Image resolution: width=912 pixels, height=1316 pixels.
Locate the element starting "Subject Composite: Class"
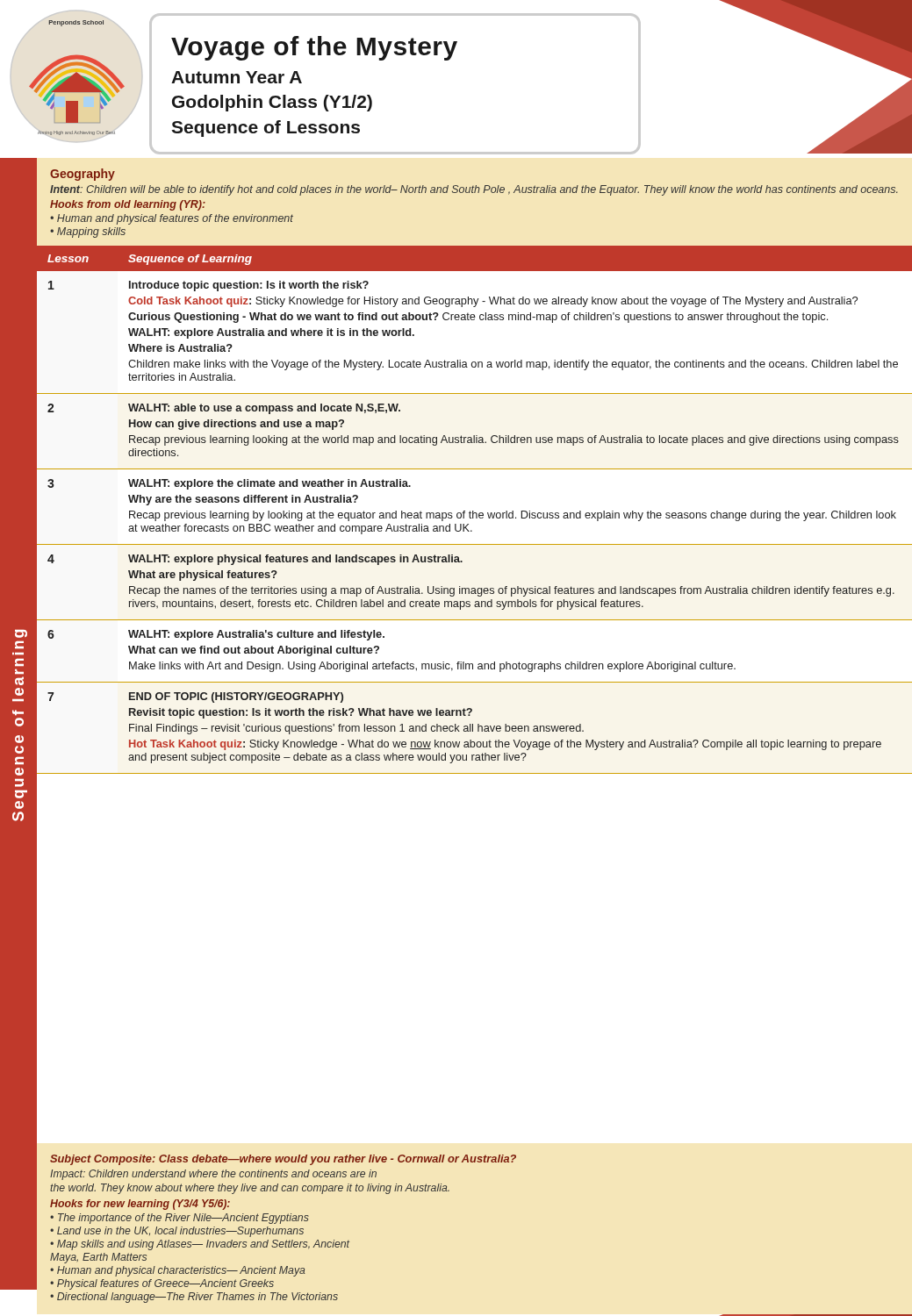coord(283,1160)
